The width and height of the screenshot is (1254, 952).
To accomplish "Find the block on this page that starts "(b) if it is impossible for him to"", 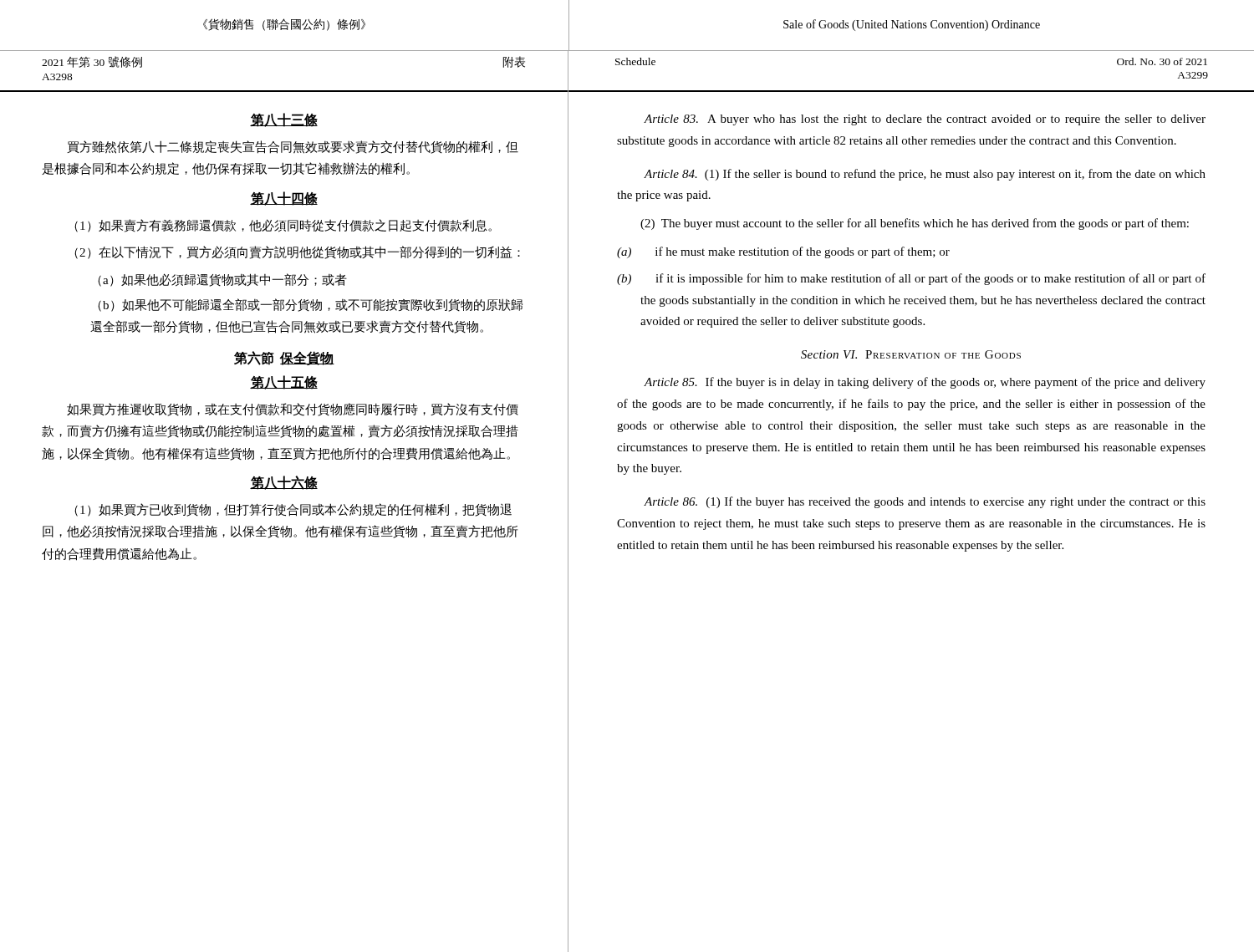I will pyautogui.click(x=911, y=298).
